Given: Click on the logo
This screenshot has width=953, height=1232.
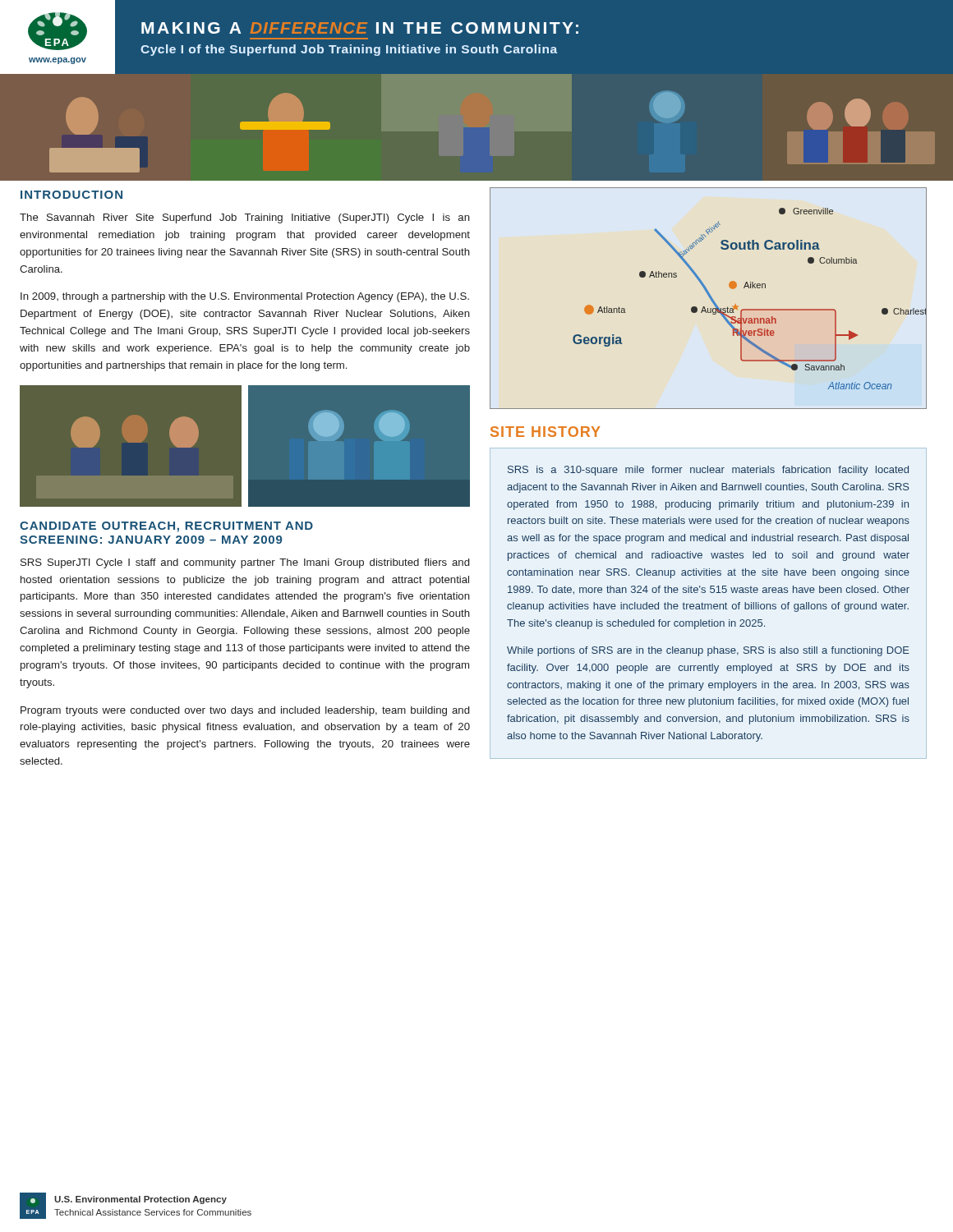Looking at the screenshot, I should pyautogui.click(x=59, y=37).
